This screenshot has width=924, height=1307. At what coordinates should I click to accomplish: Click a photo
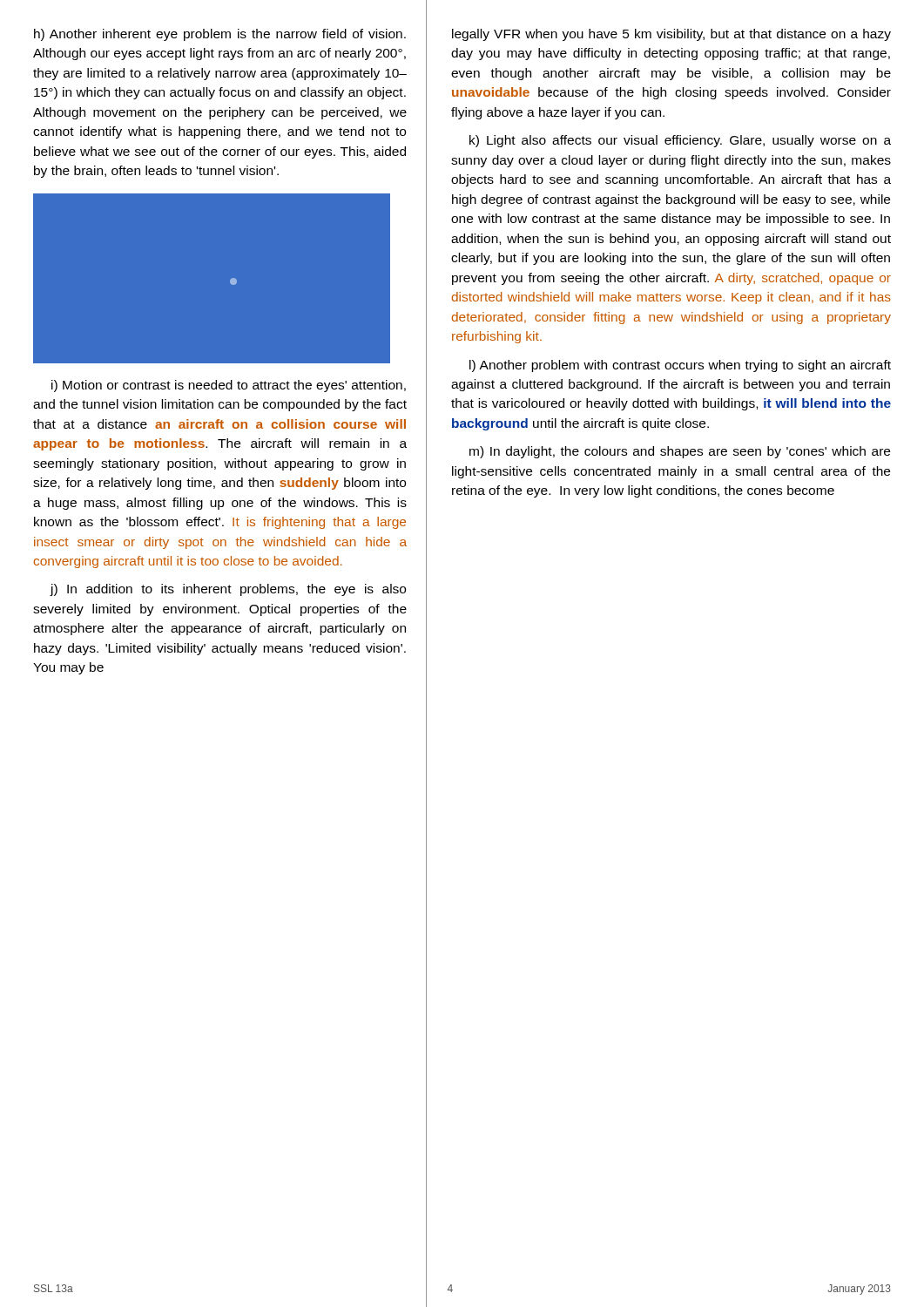220,278
